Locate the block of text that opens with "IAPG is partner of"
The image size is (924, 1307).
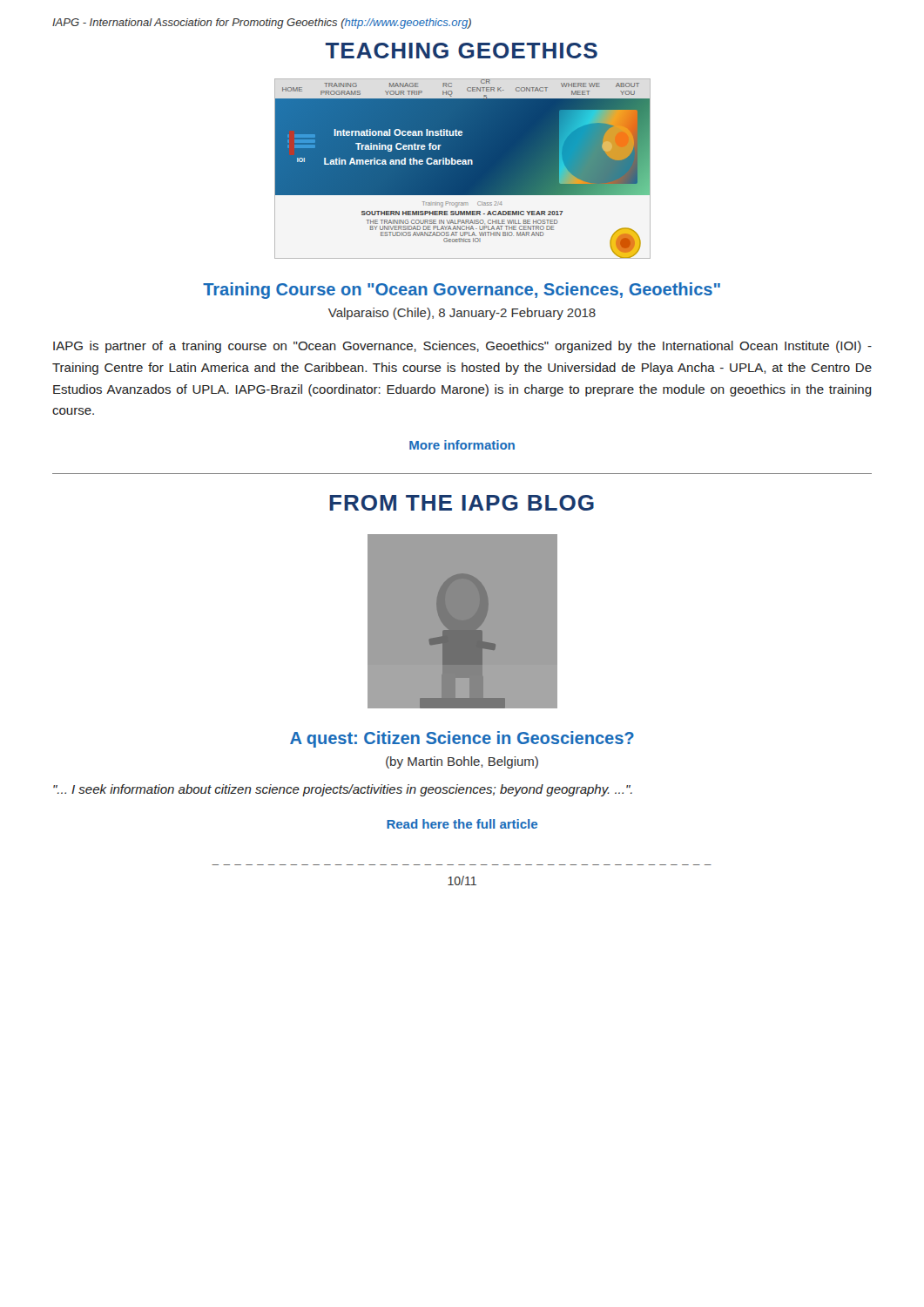point(462,378)
